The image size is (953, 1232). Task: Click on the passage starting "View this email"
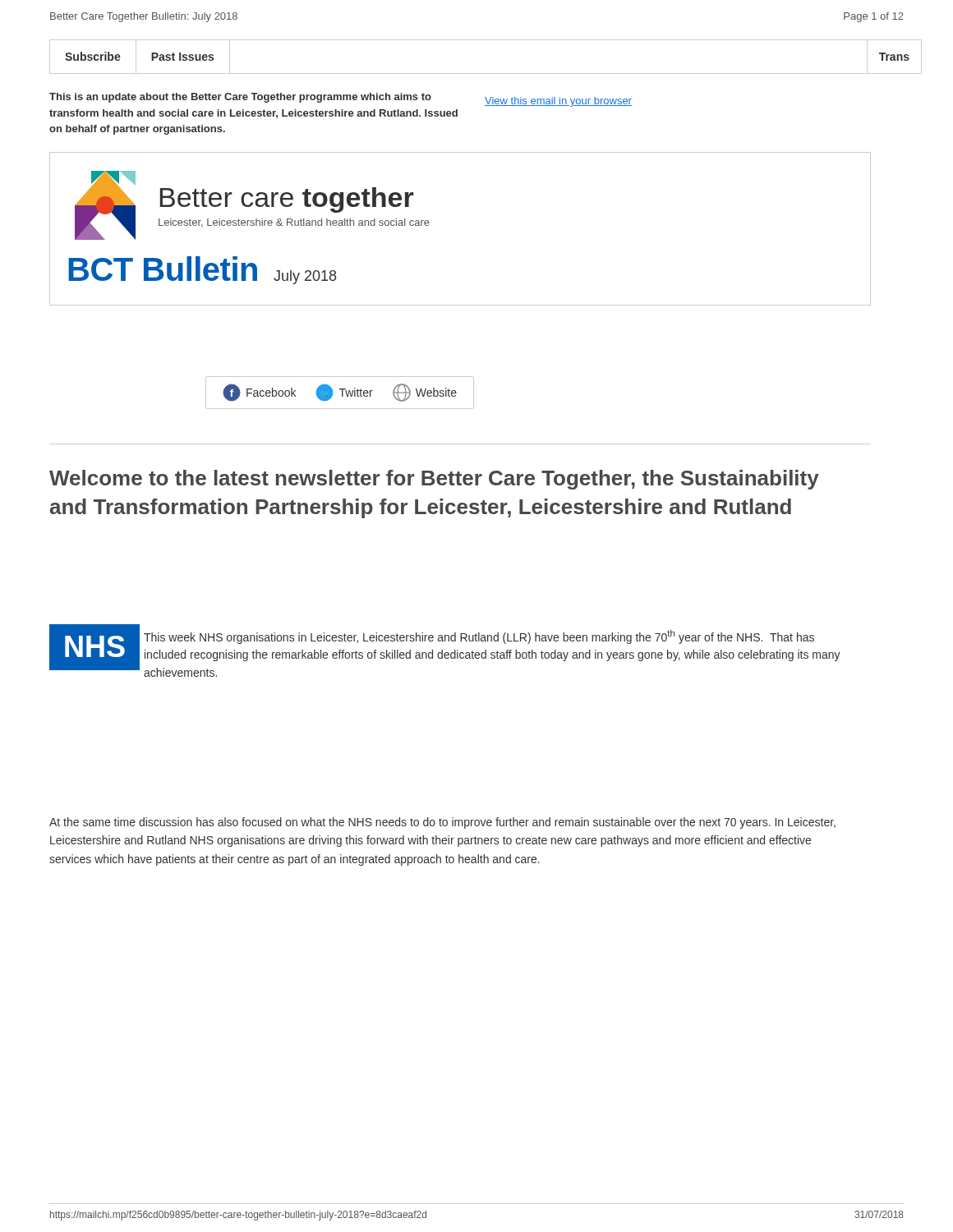pyautogui.click(x=558, y=101)
